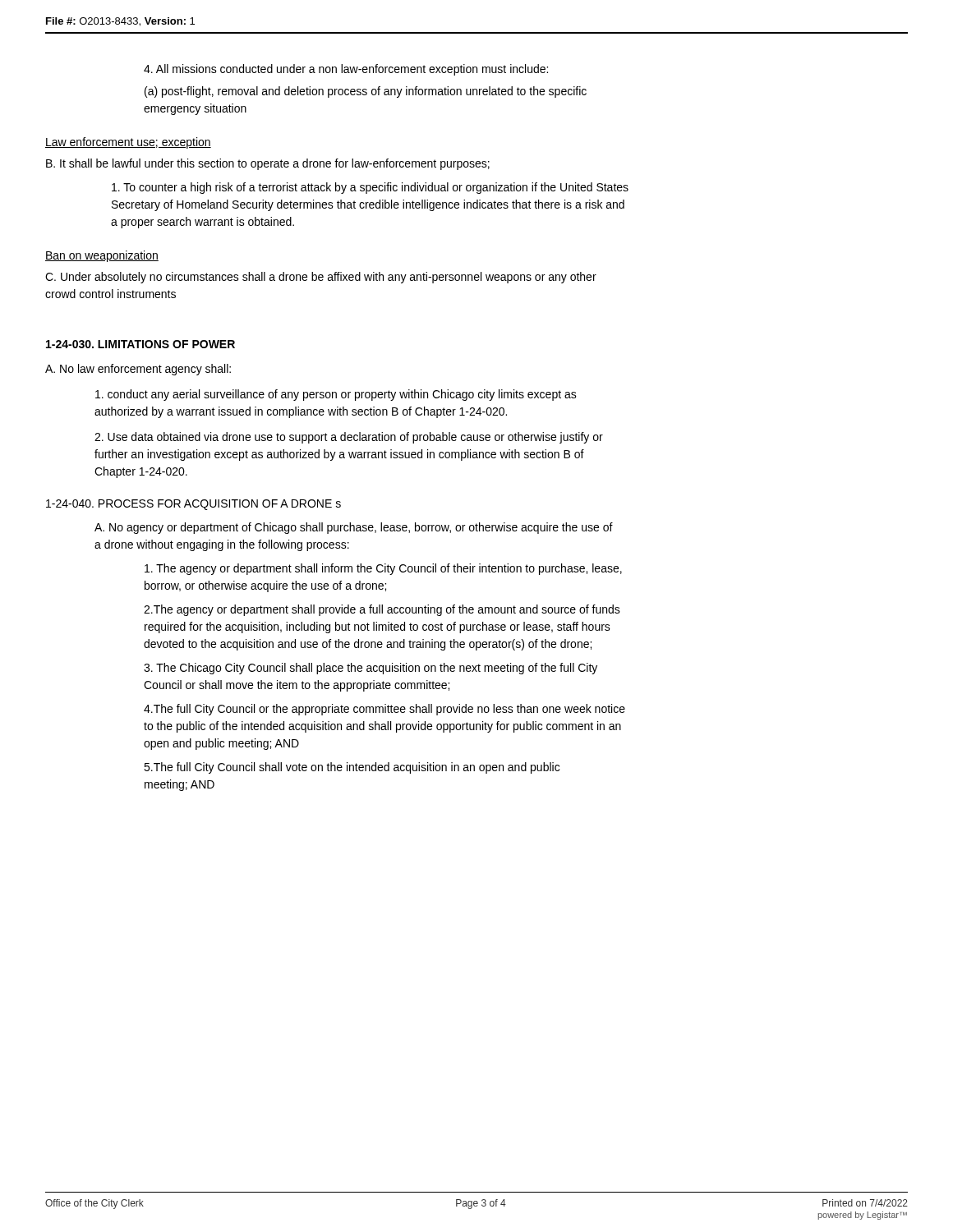Click on the list item that says "4. All missions conducted under a"
The image size is (953, 1232).
[346, 69]
